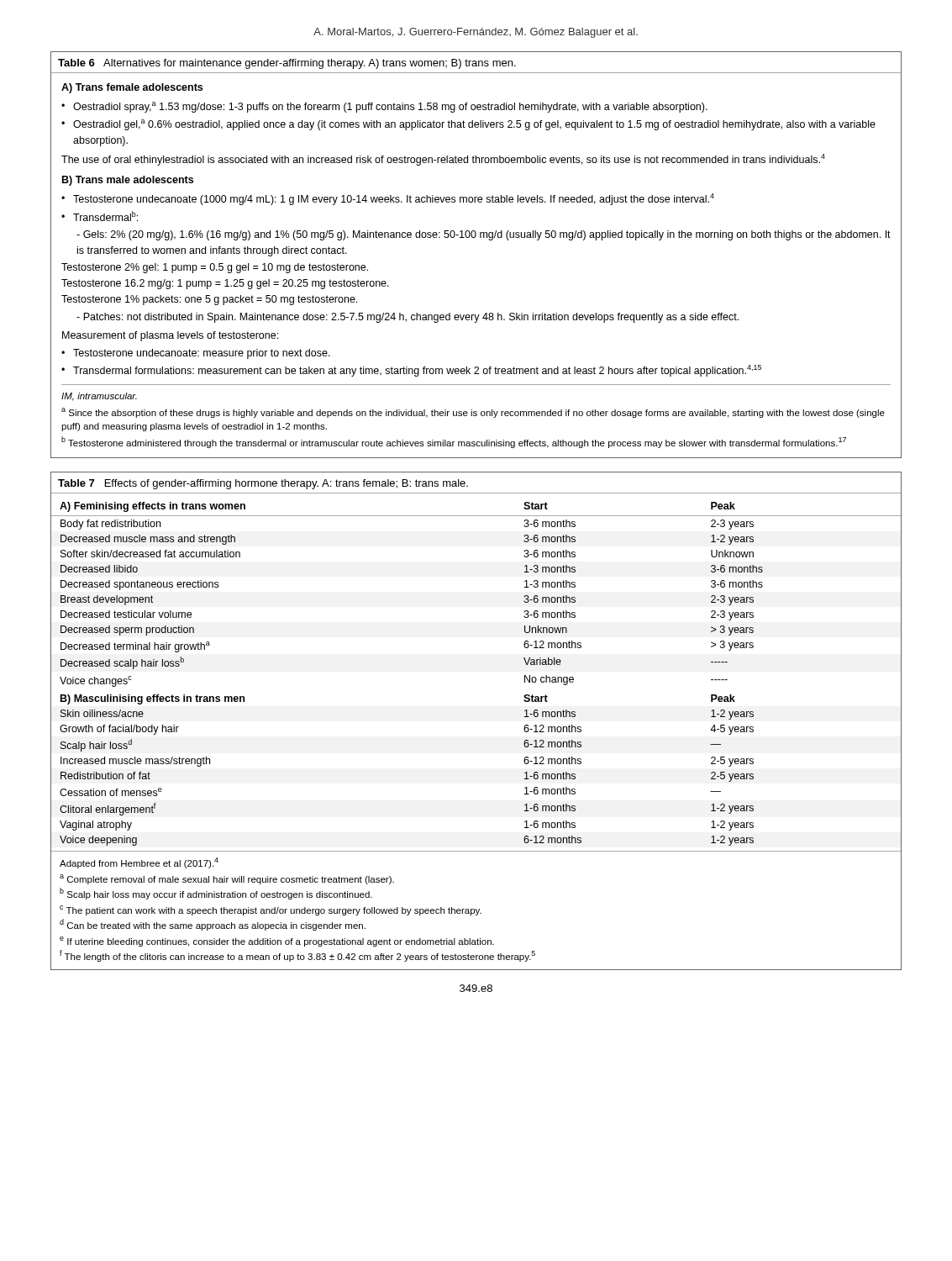Navigate to the region starting "• Oestradiol spray,a 1.53 mg/dose: 1-3 puffs"
952x1261 pixels.
(476, 107)
